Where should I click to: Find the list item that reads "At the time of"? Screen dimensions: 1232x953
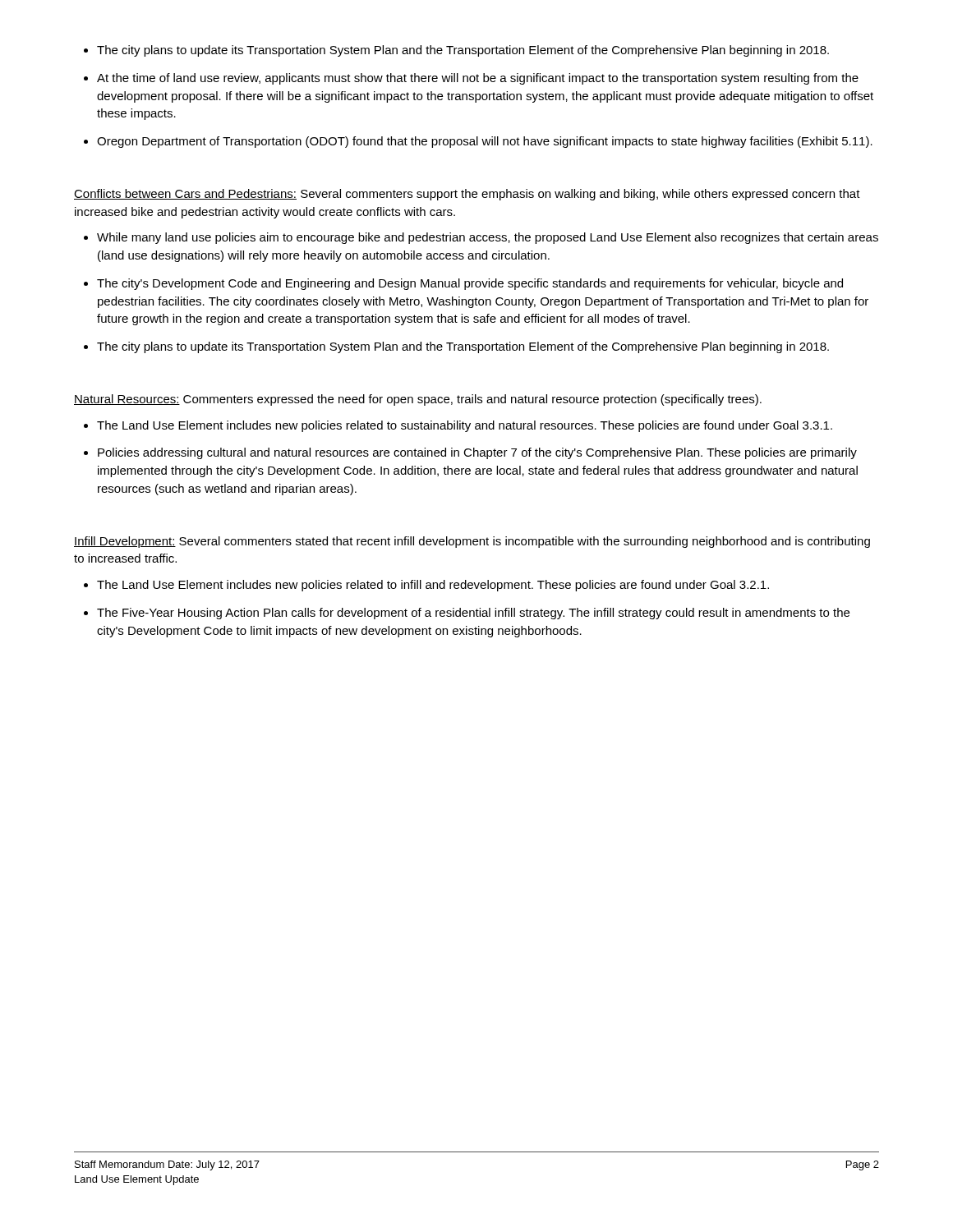(485, 95)
